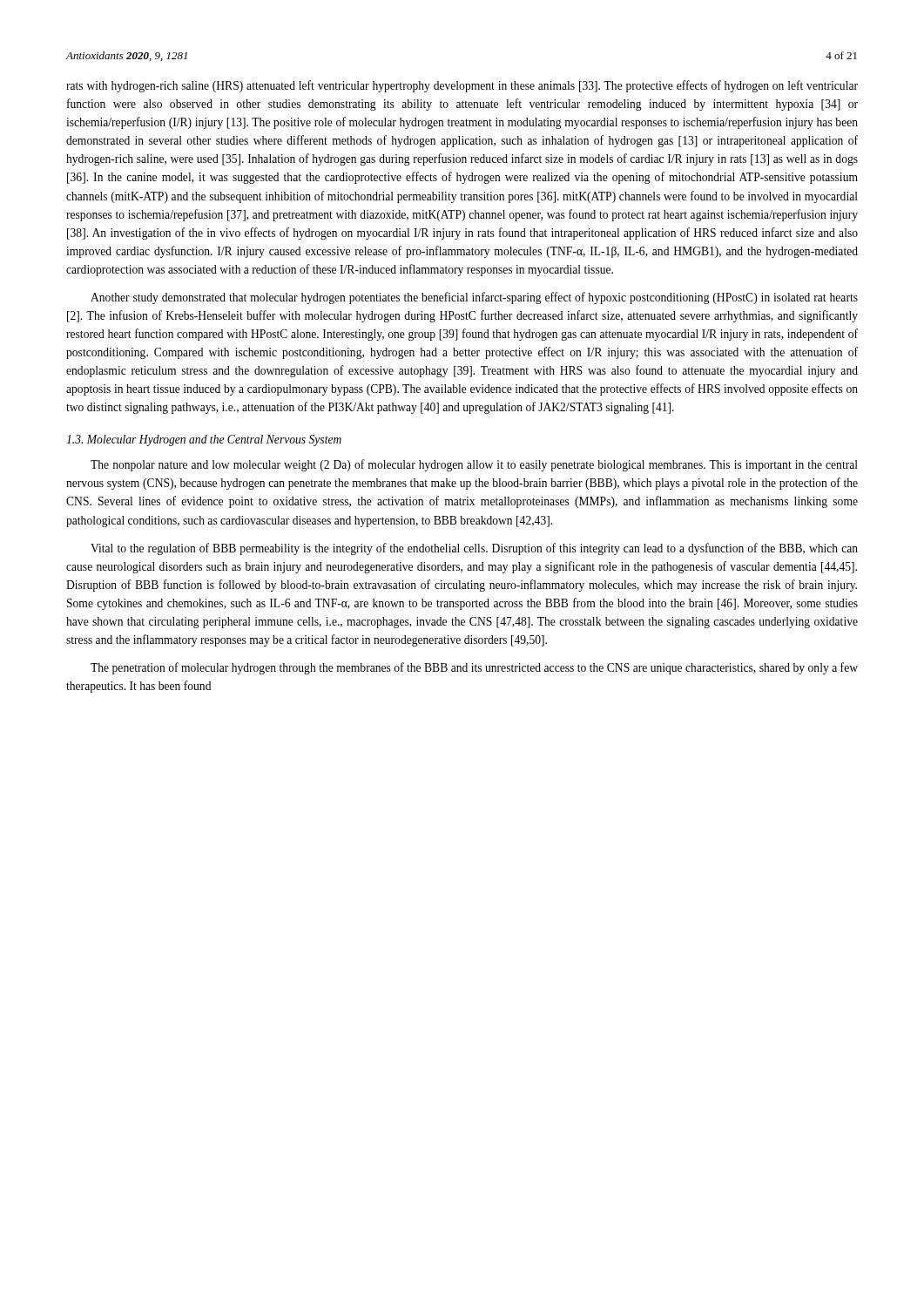The width and height of the screenshot is (924, 1307).
Task: Navigate to the passage starting "rats with hydrogen-rich saline (HRS)"
Action: pyautogui.click(x=462, y=178)
